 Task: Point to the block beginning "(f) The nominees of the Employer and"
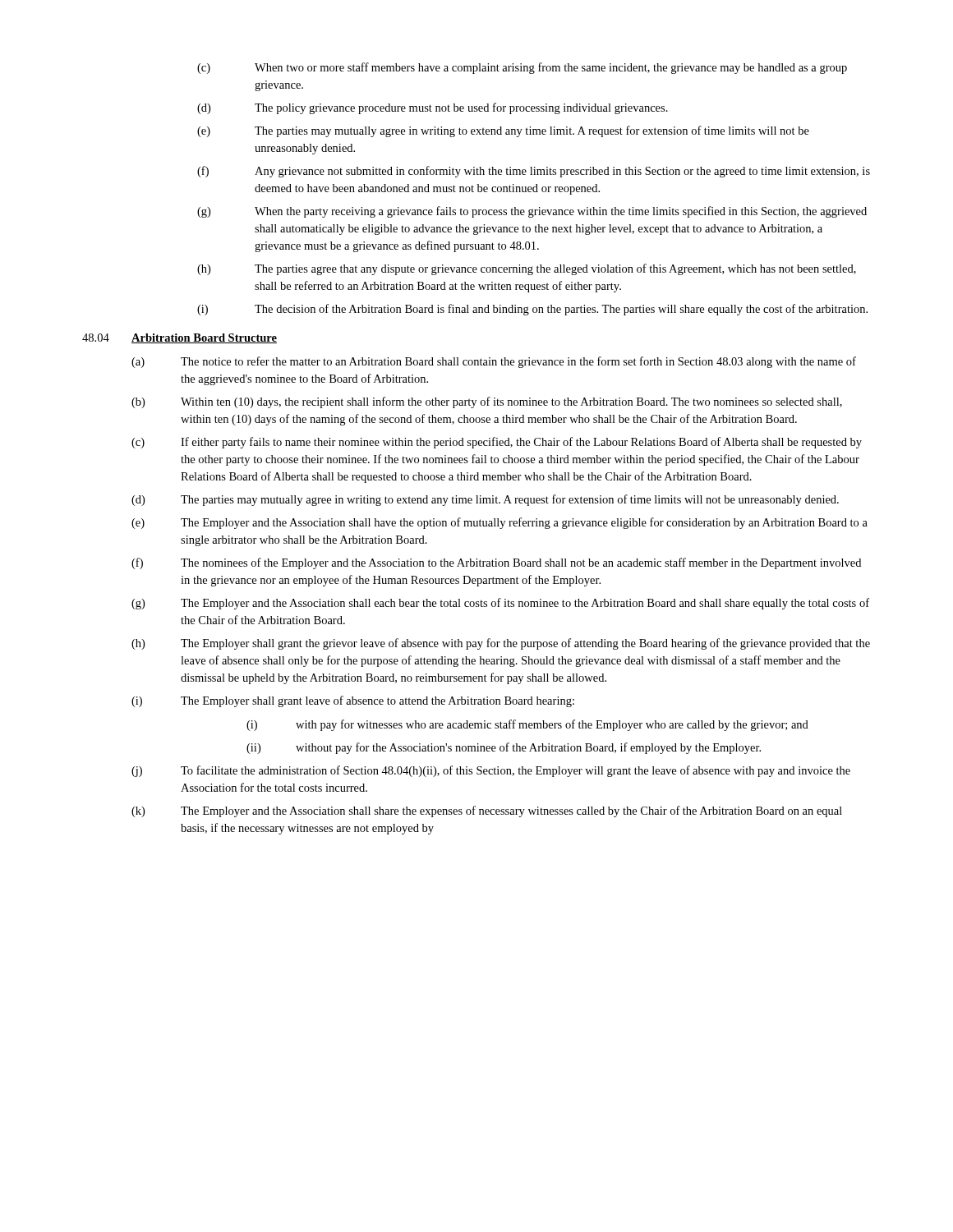click(501, 572)
